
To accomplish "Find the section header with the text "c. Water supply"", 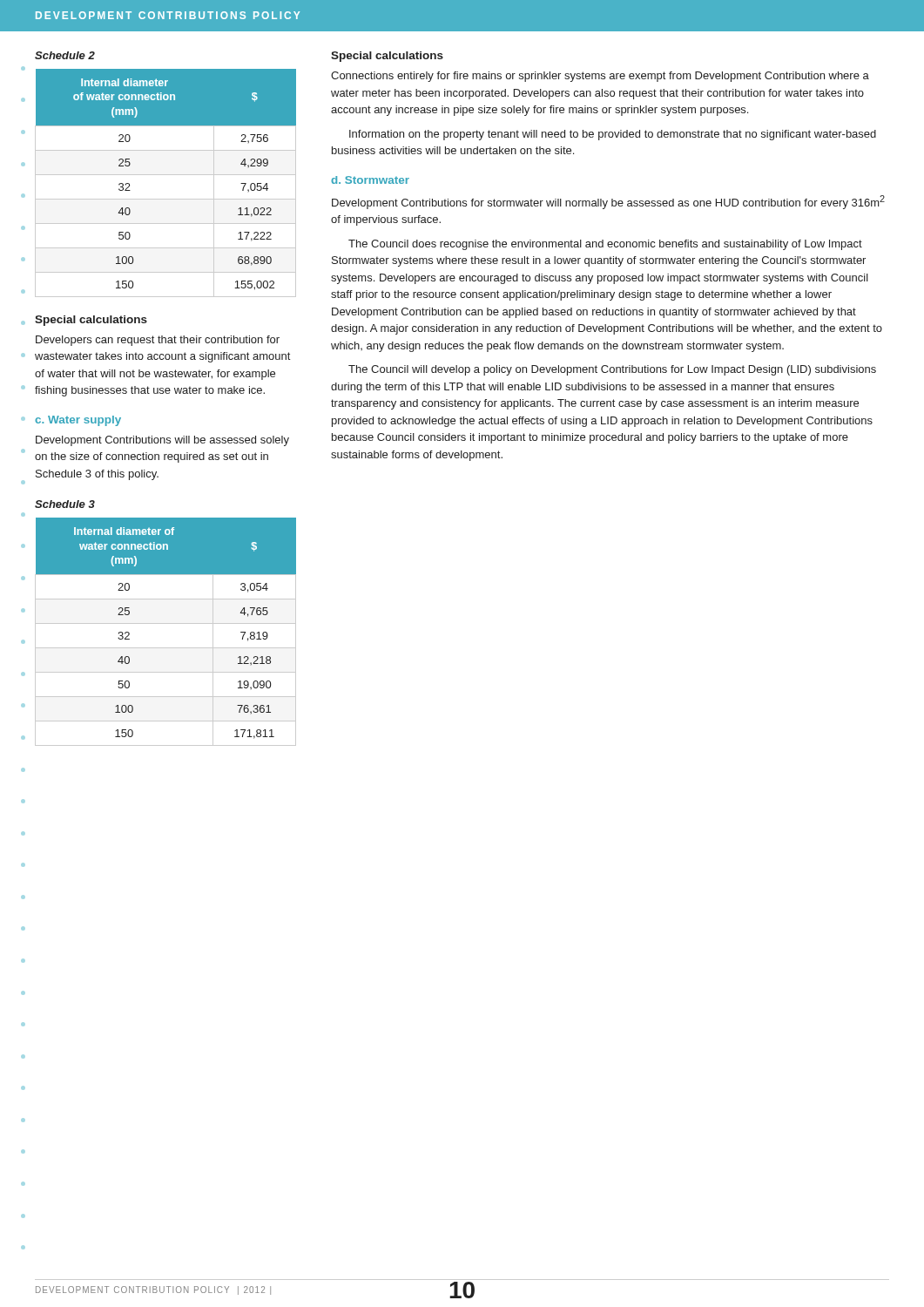I will (x=78, y=419).
